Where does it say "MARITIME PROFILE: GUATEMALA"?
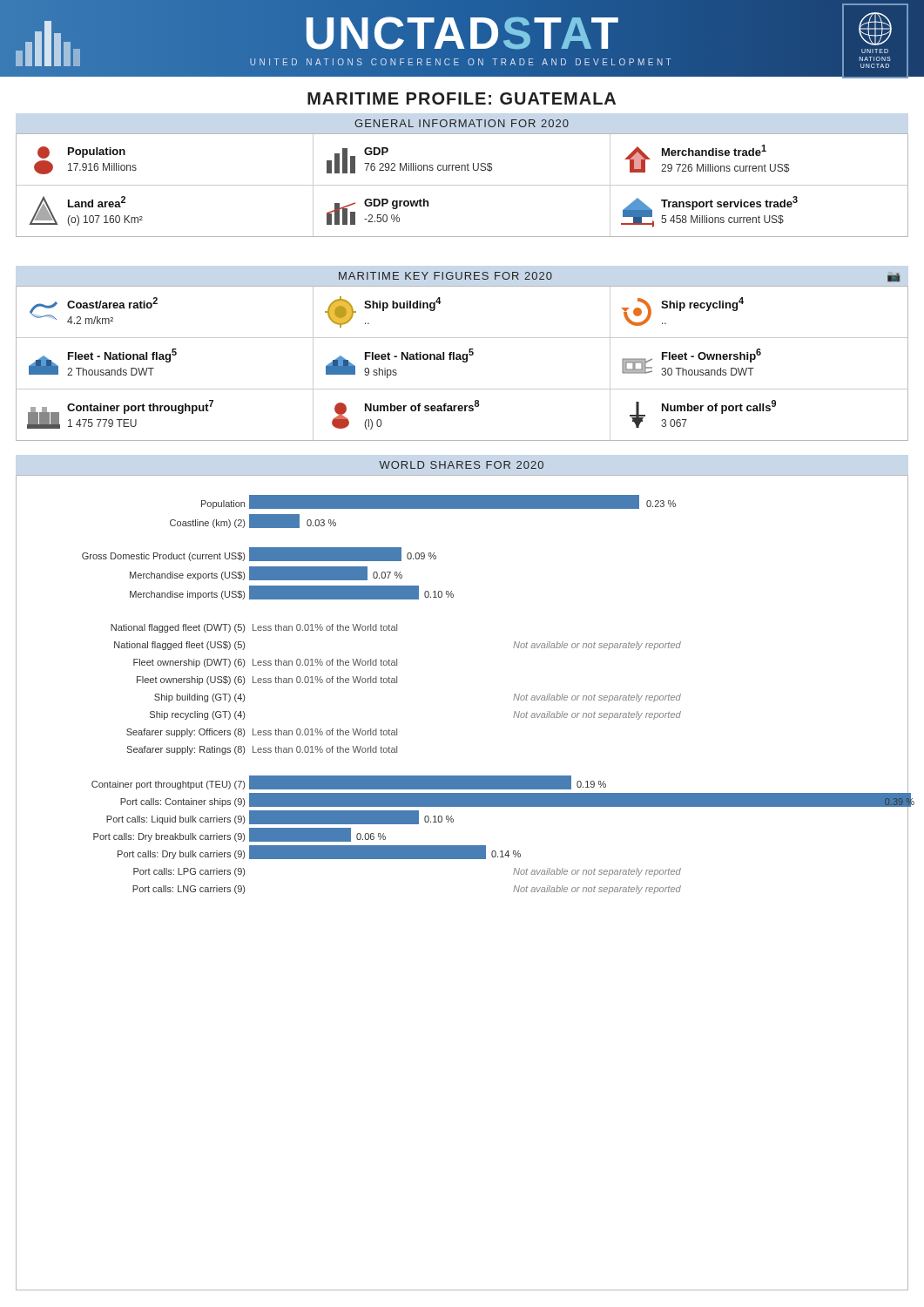The image size is (924, 1307). point(462,98)
